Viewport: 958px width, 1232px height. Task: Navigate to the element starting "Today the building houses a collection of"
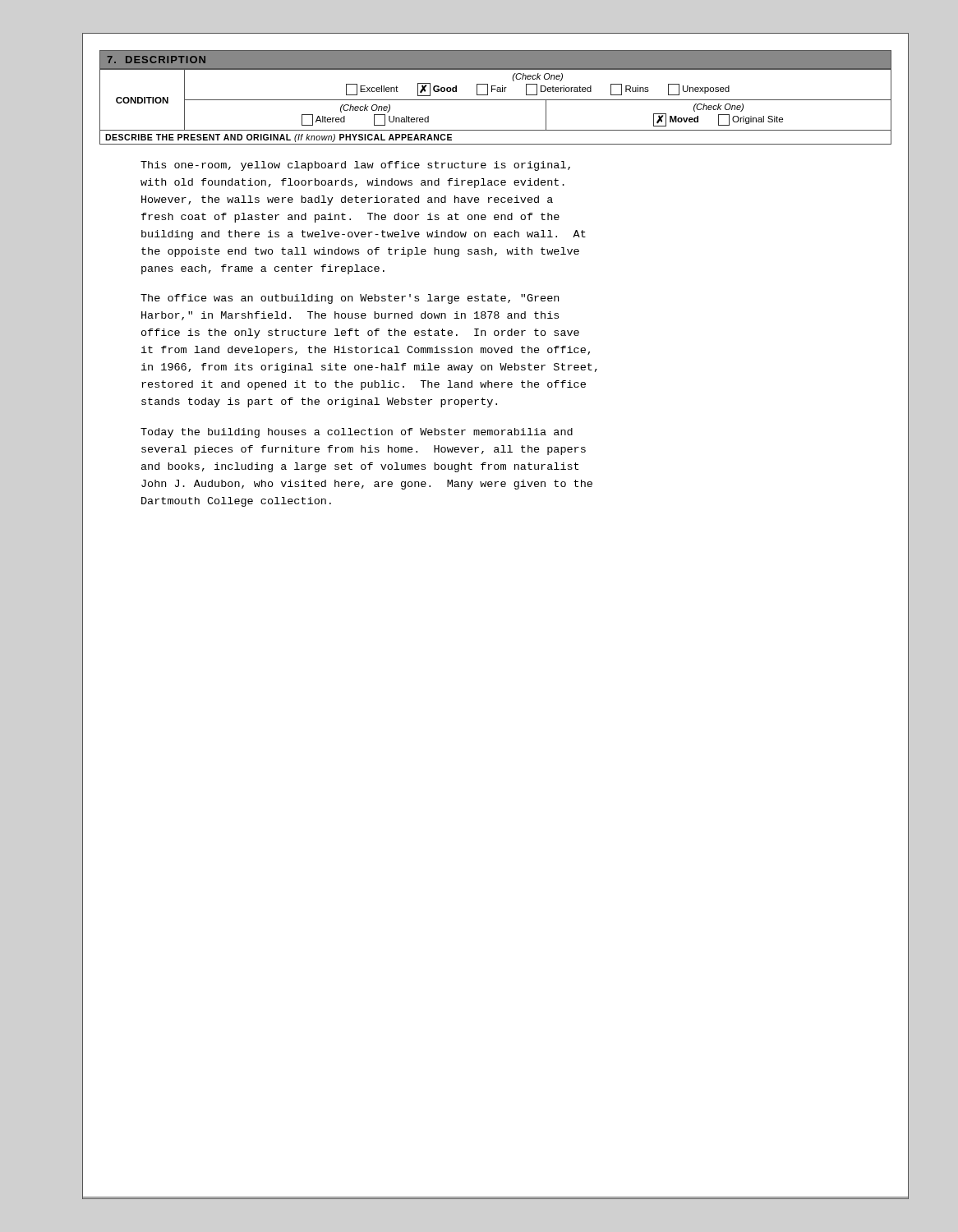pos(504,467)
